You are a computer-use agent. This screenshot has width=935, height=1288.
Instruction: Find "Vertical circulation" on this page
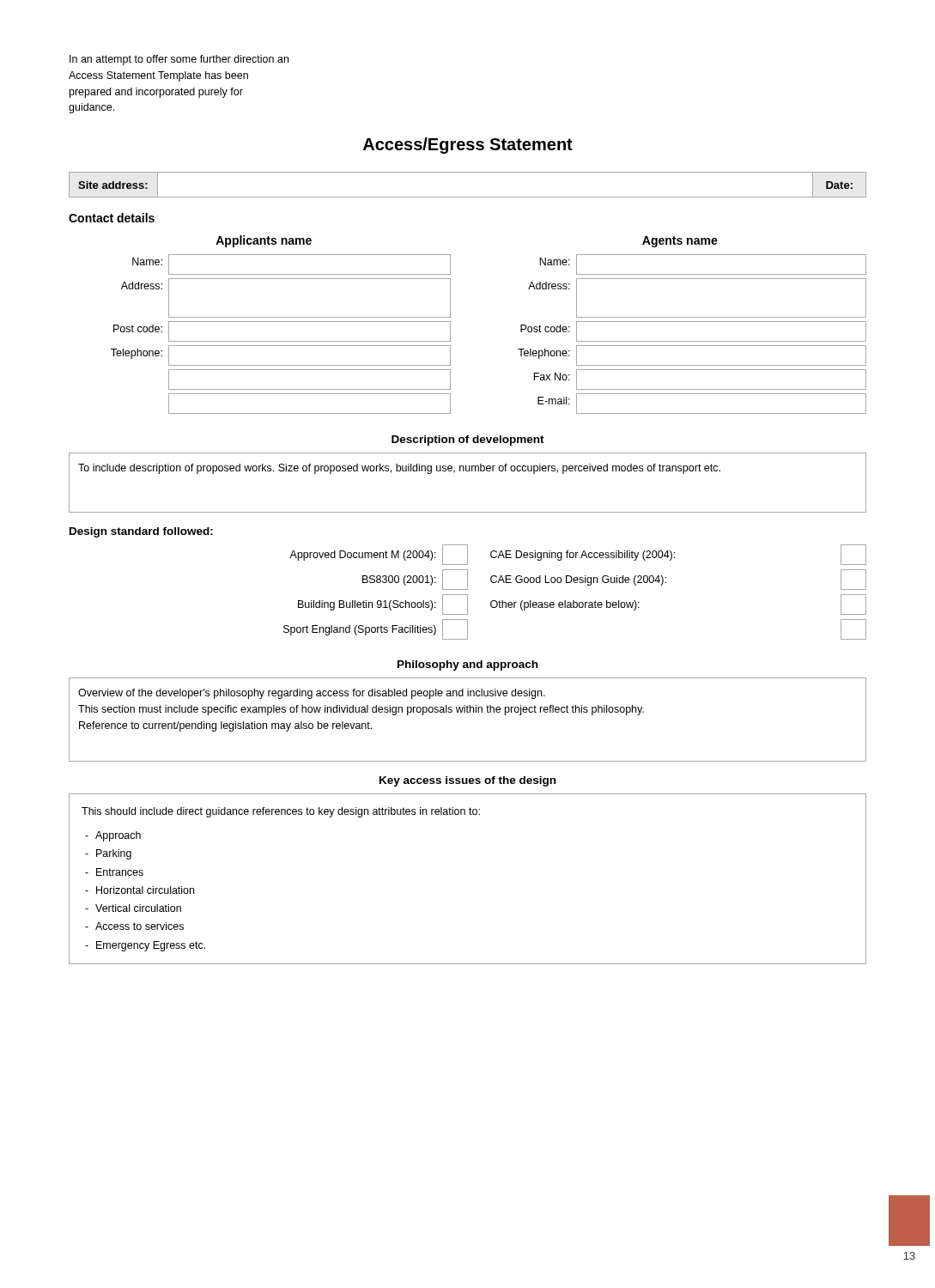tap(139, 908)
